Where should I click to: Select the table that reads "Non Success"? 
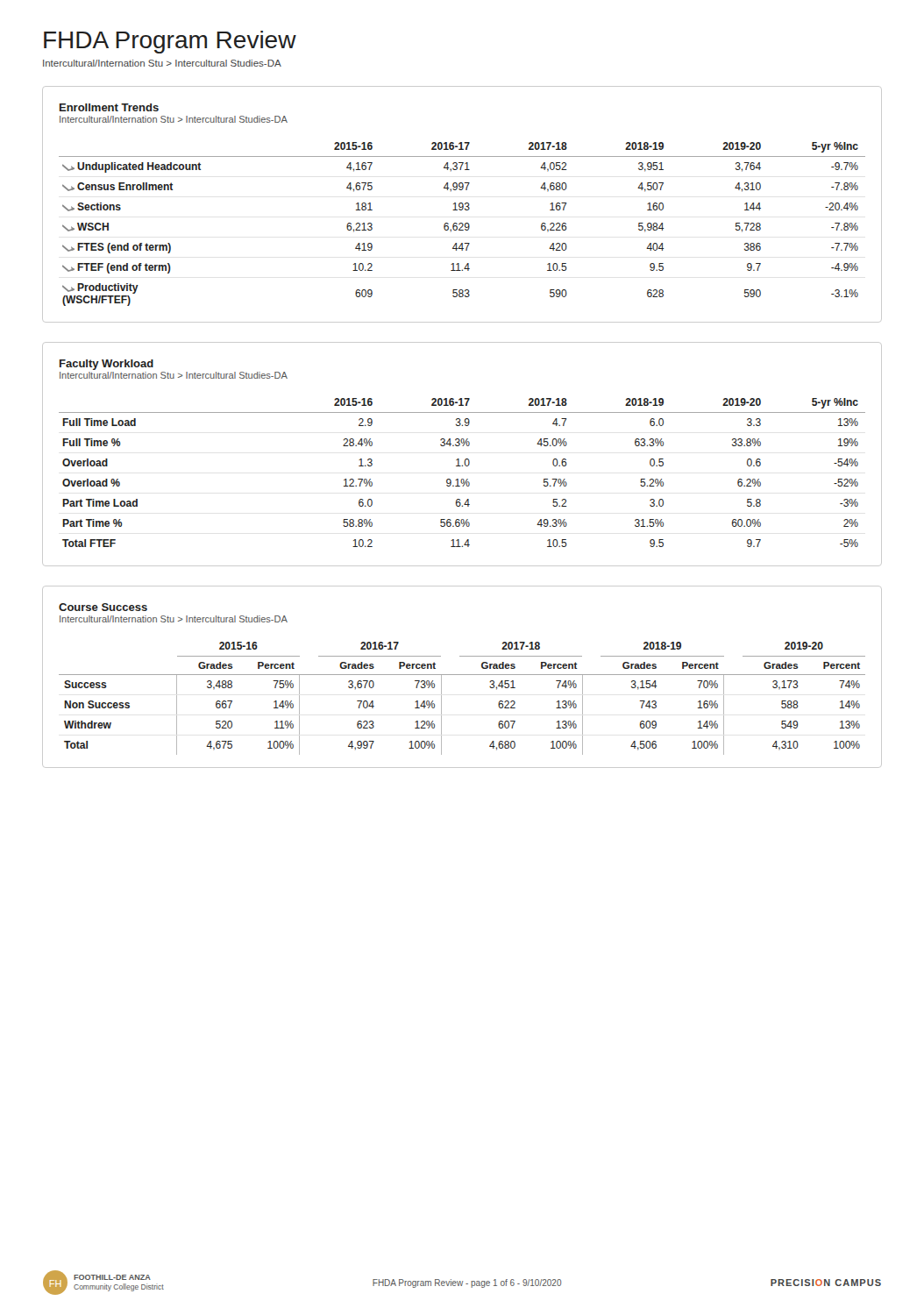click(x=462, y=696)
